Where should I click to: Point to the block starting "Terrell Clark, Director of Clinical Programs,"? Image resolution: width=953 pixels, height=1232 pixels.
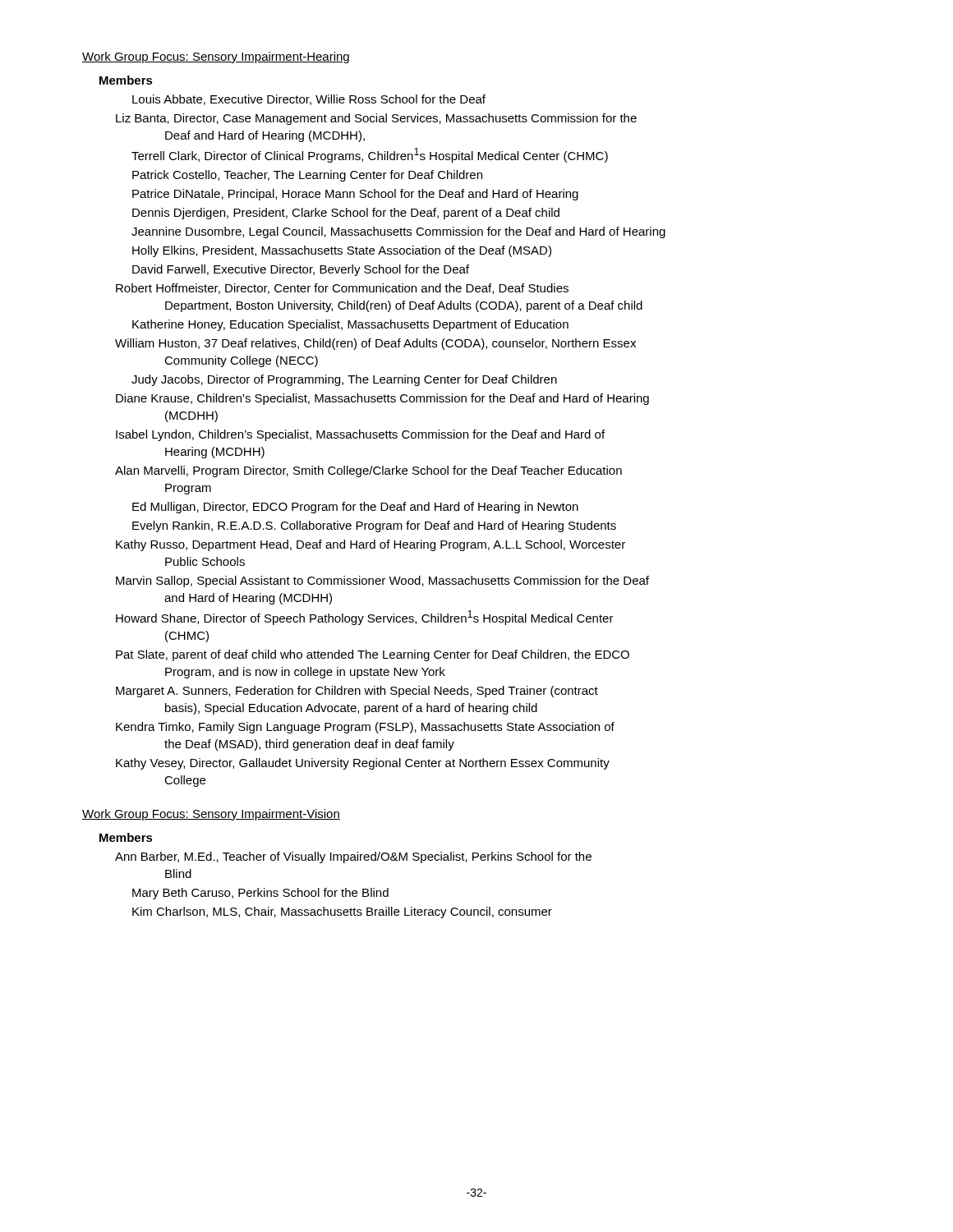coord(370,154)
